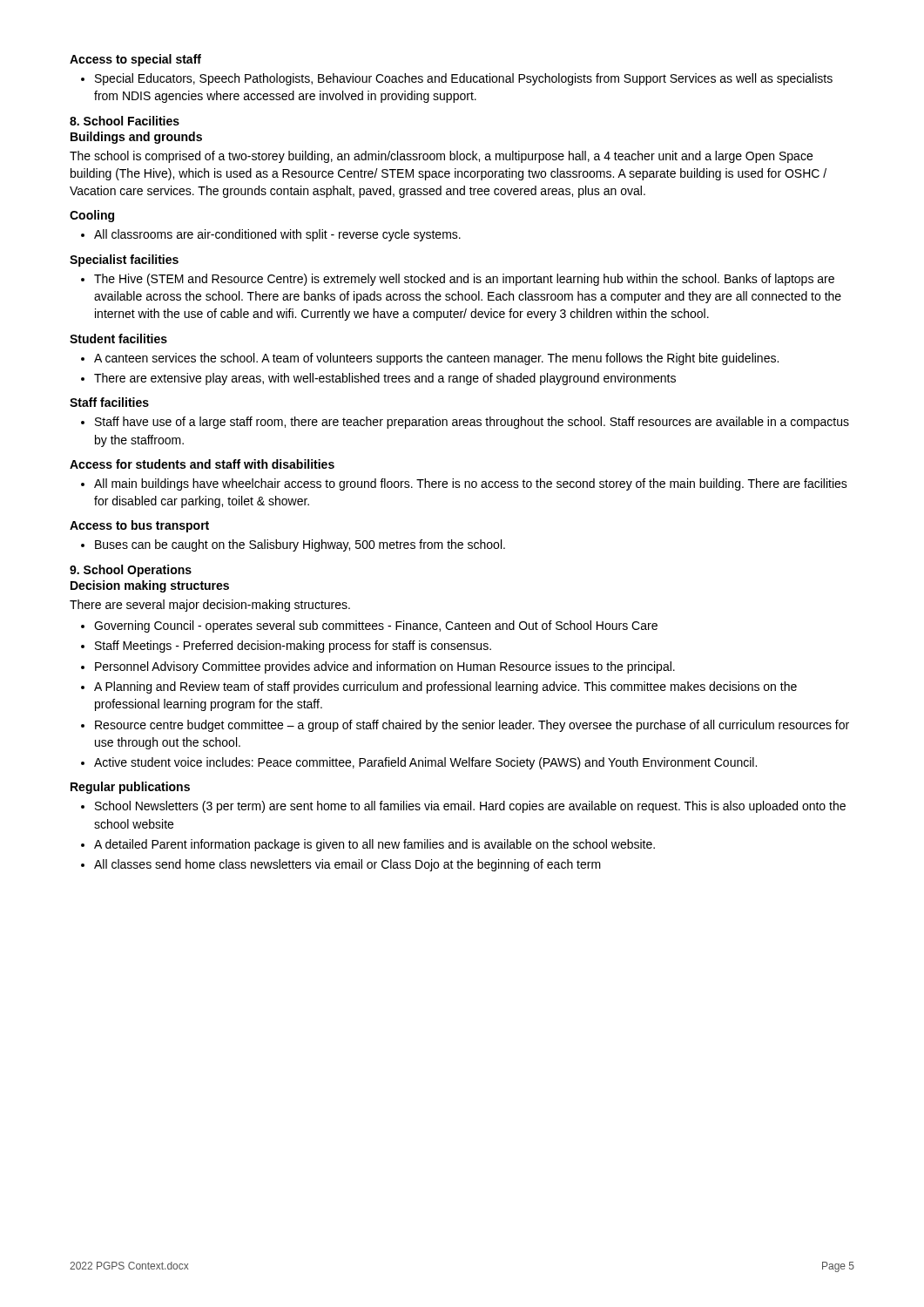
Task: Navigate to the text starting "Specialist facilities"
Action: tap(124, 260)
